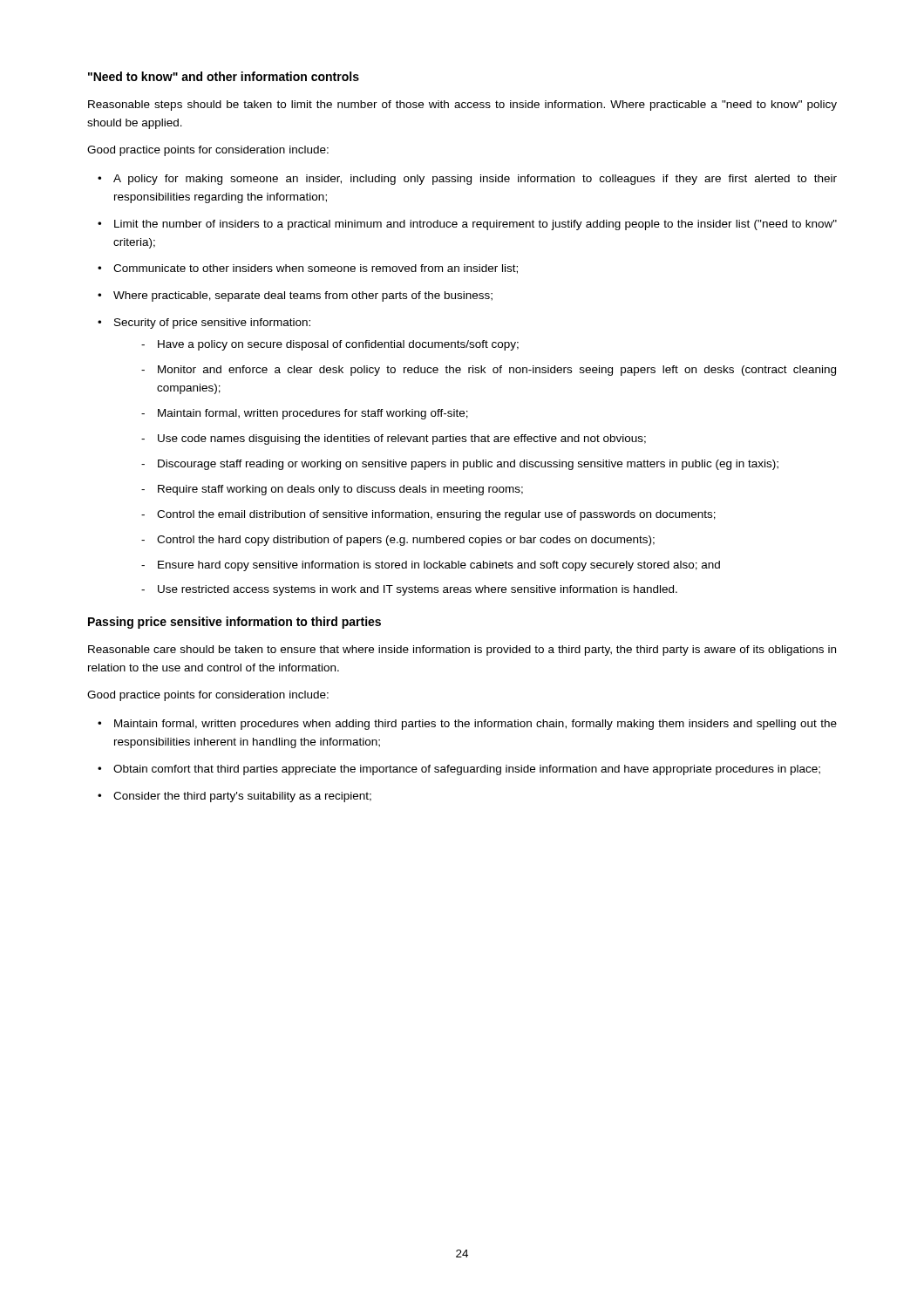Where is the passage that starts "Monitor and enforce a"?
The image size is (924, 1308).
pyautogui.click(x=497, y=379)
